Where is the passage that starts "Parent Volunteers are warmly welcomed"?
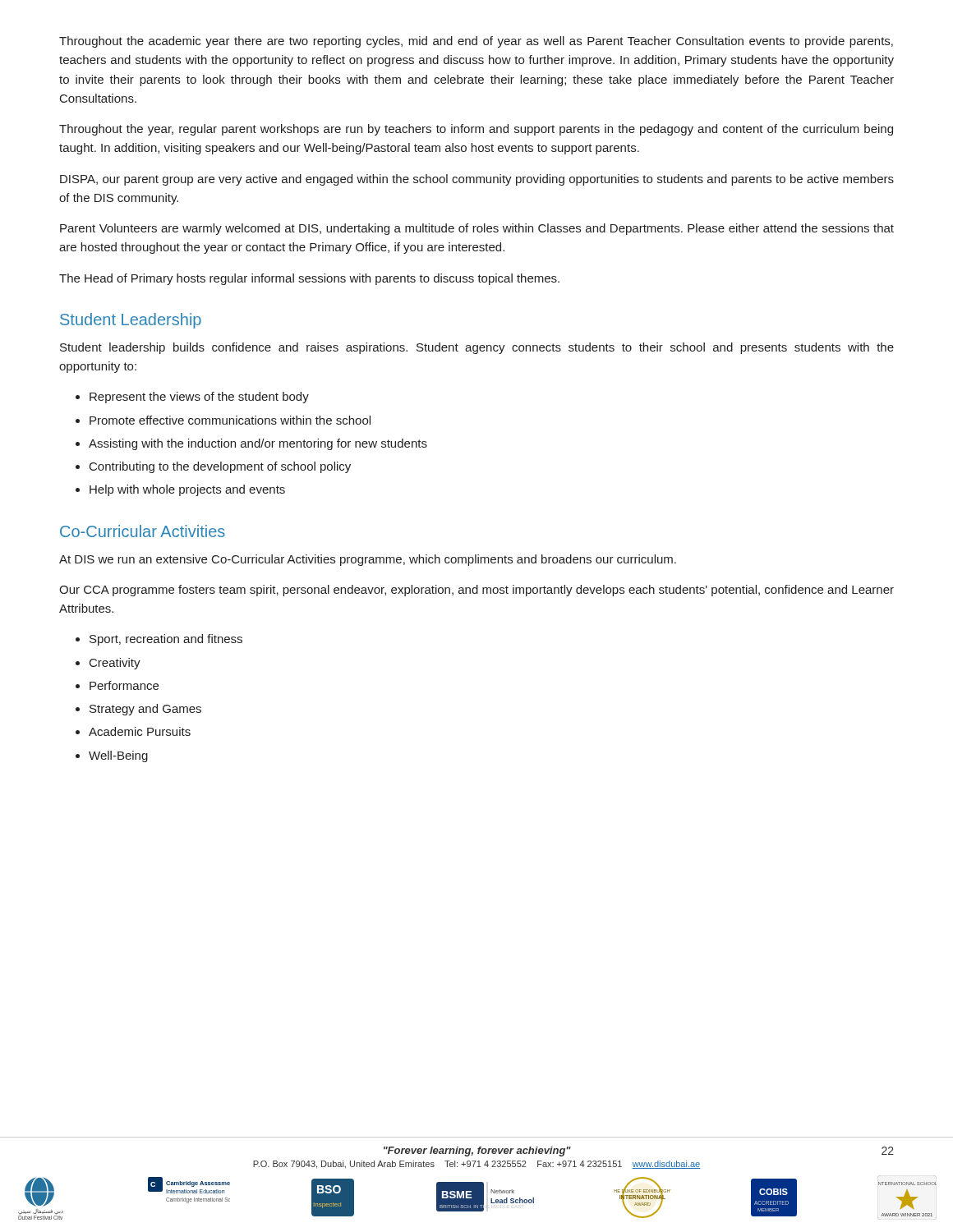The image size is (953, 1232). [476, 238]
